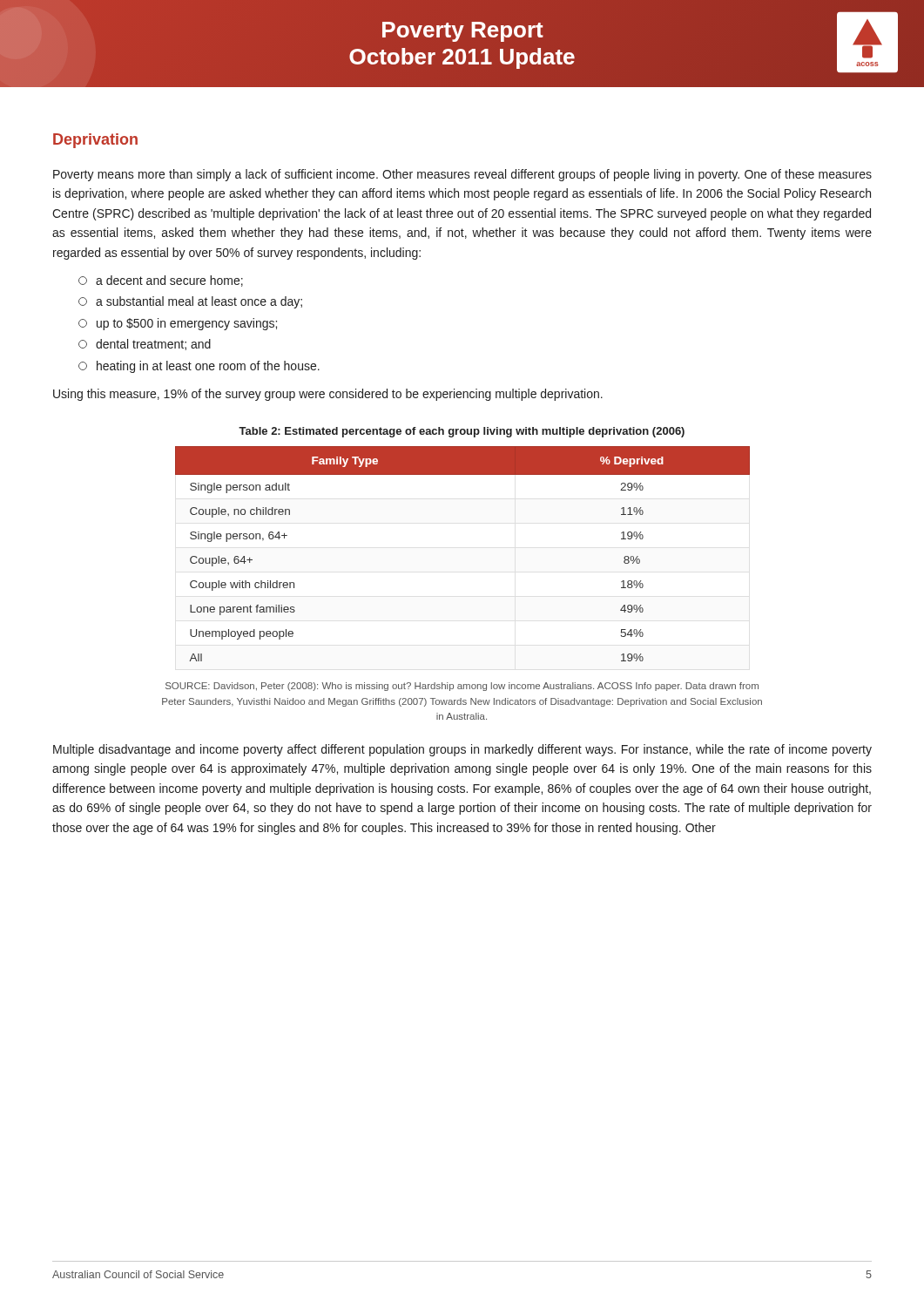Click on the text starting "a decent and secure"
This screenshot has height=1307, width=924.
161,281
